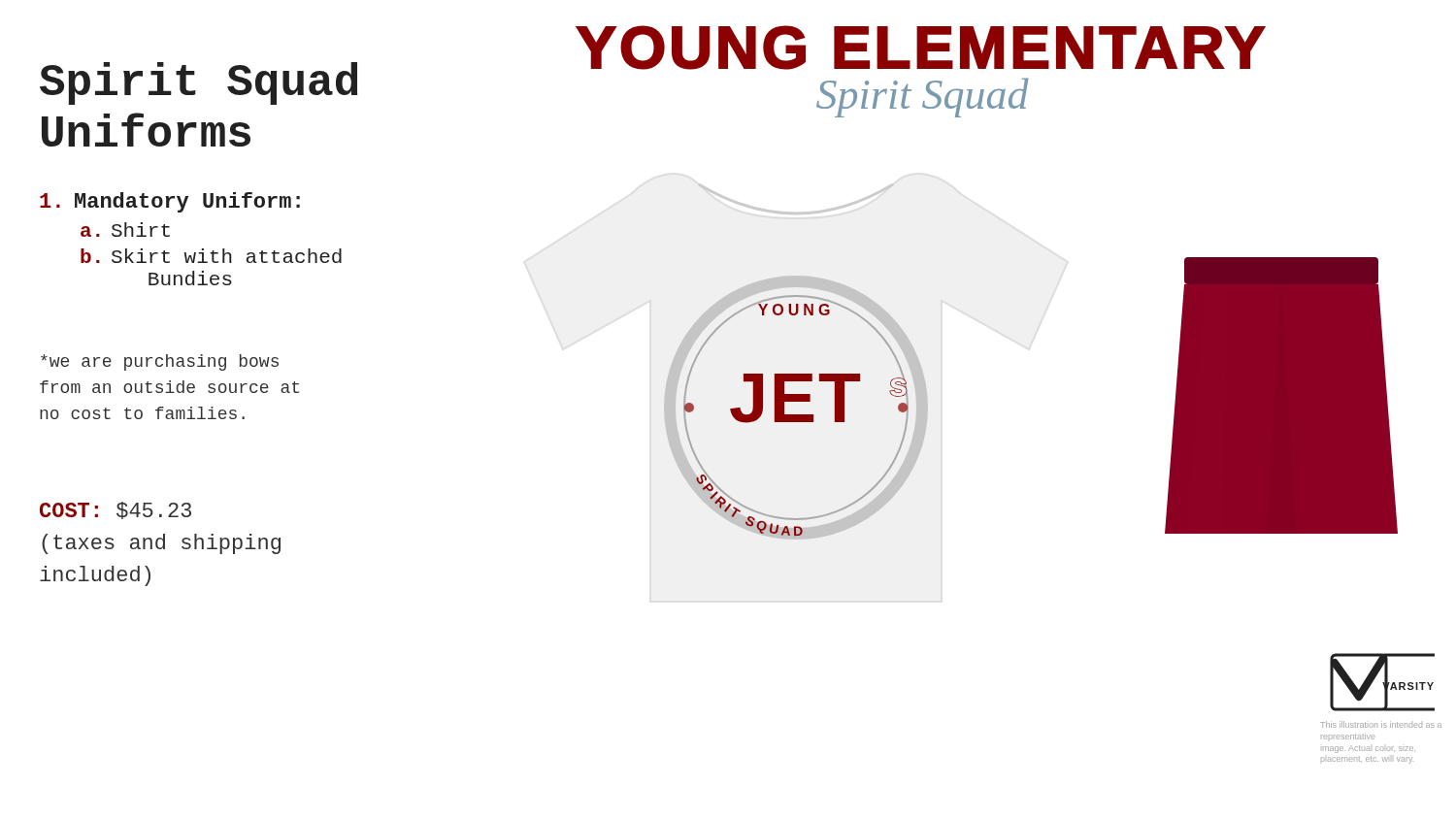Locate the list item containing "a. Shirt"

point(126,231)
